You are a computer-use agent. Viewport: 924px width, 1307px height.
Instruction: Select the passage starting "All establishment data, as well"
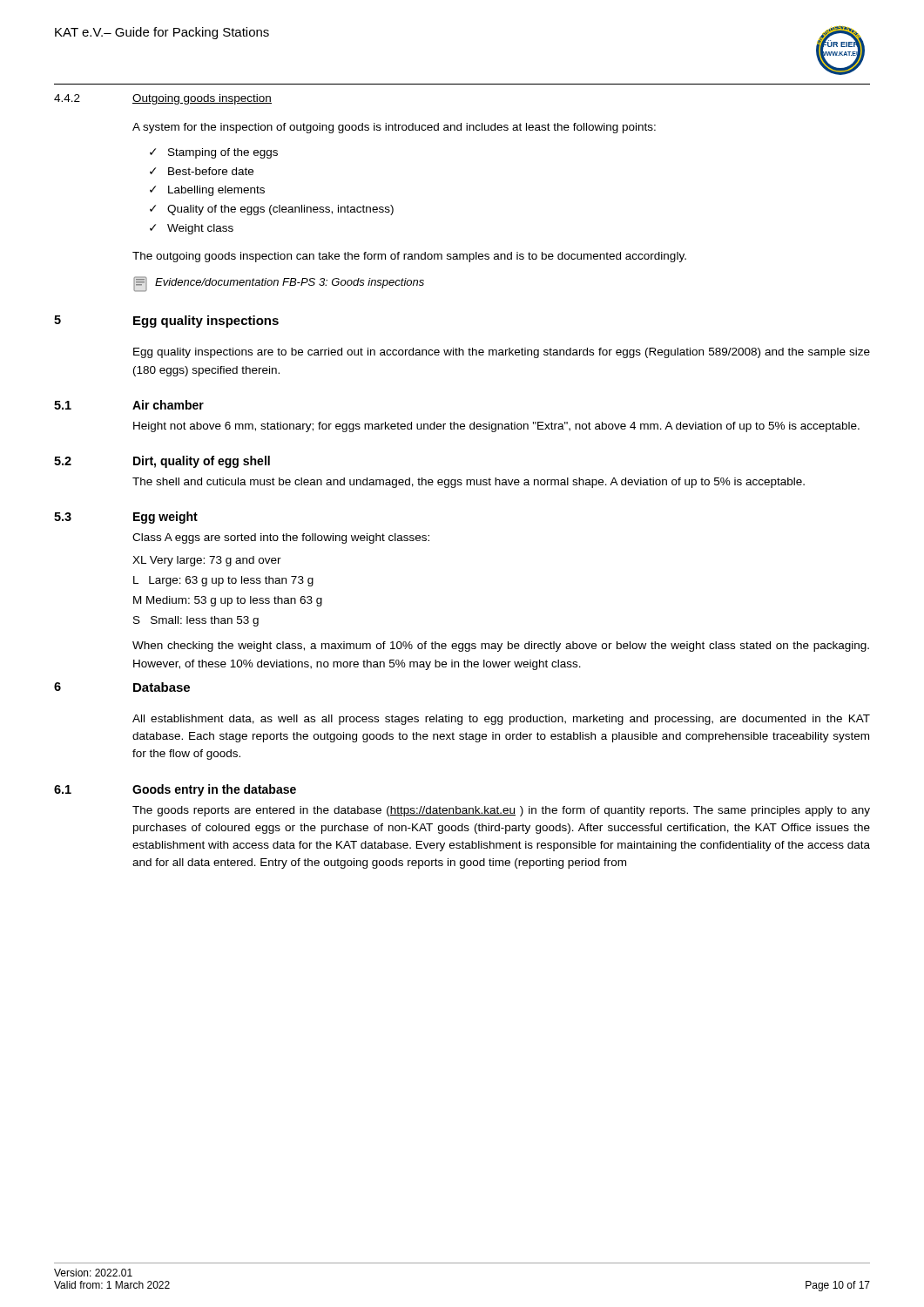(x=462, y=740)
